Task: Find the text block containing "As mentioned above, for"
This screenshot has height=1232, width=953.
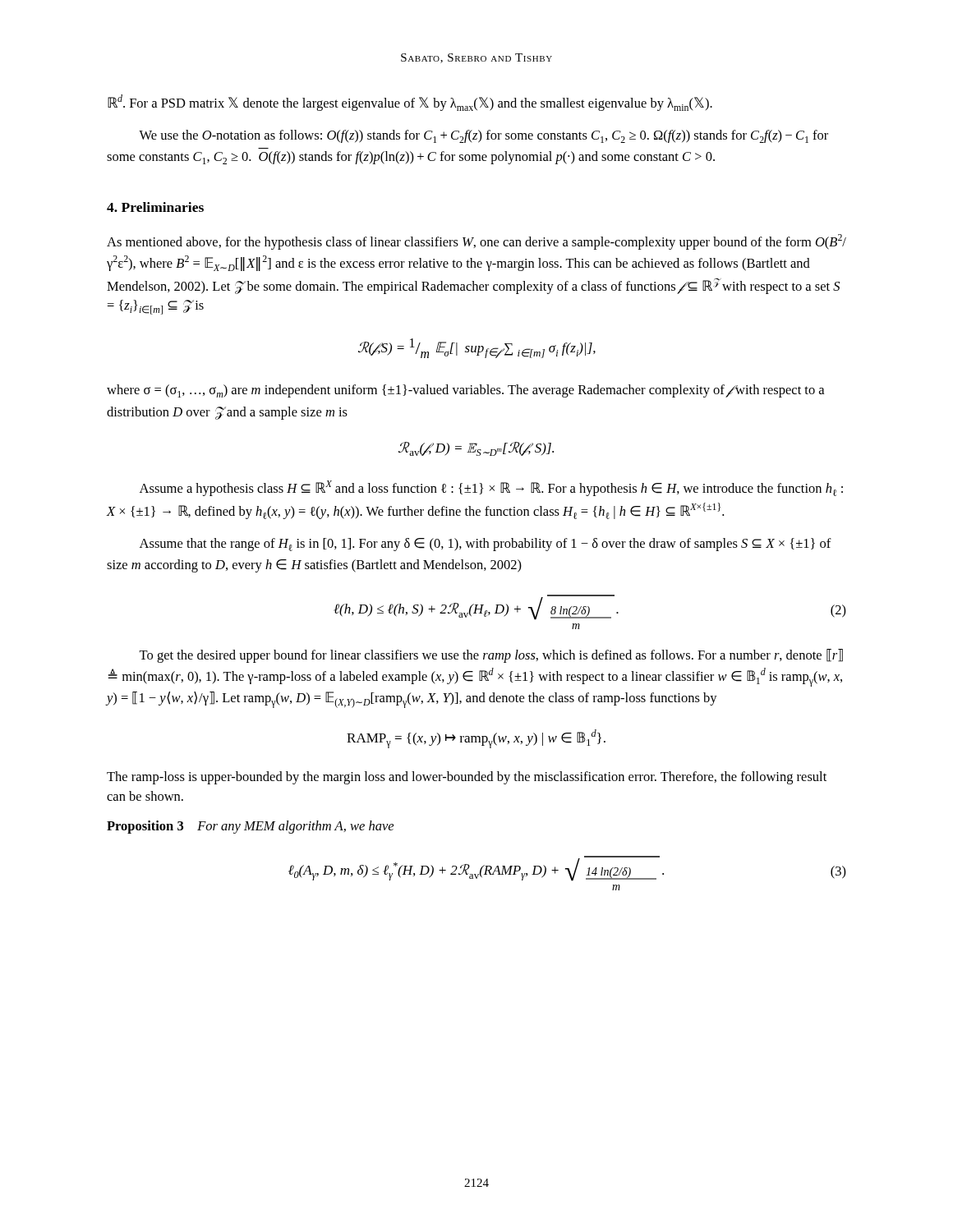Action: click(x=476, y=274)
